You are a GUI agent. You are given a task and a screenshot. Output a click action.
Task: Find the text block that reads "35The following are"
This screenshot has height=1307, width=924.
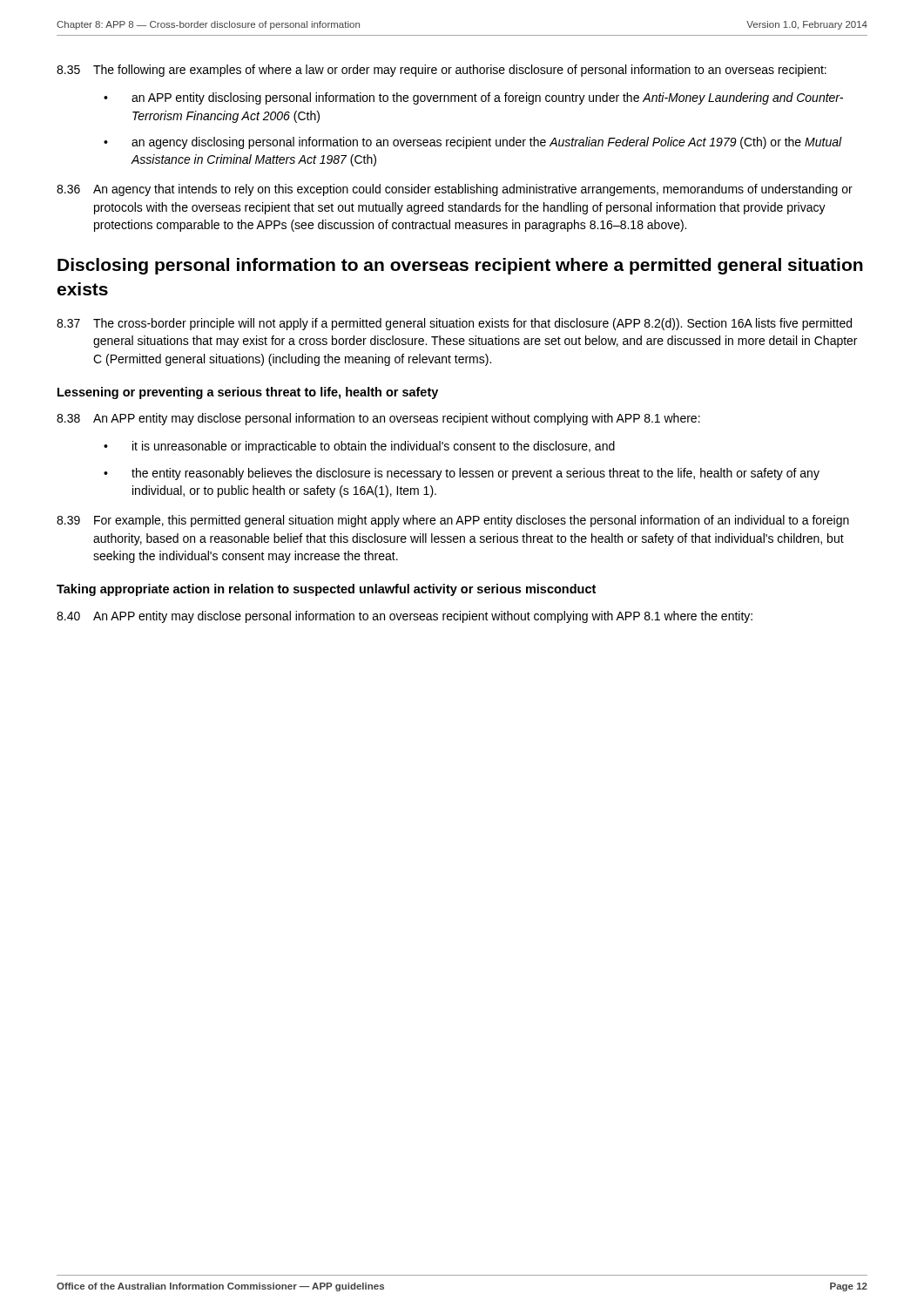pos(461,70)
